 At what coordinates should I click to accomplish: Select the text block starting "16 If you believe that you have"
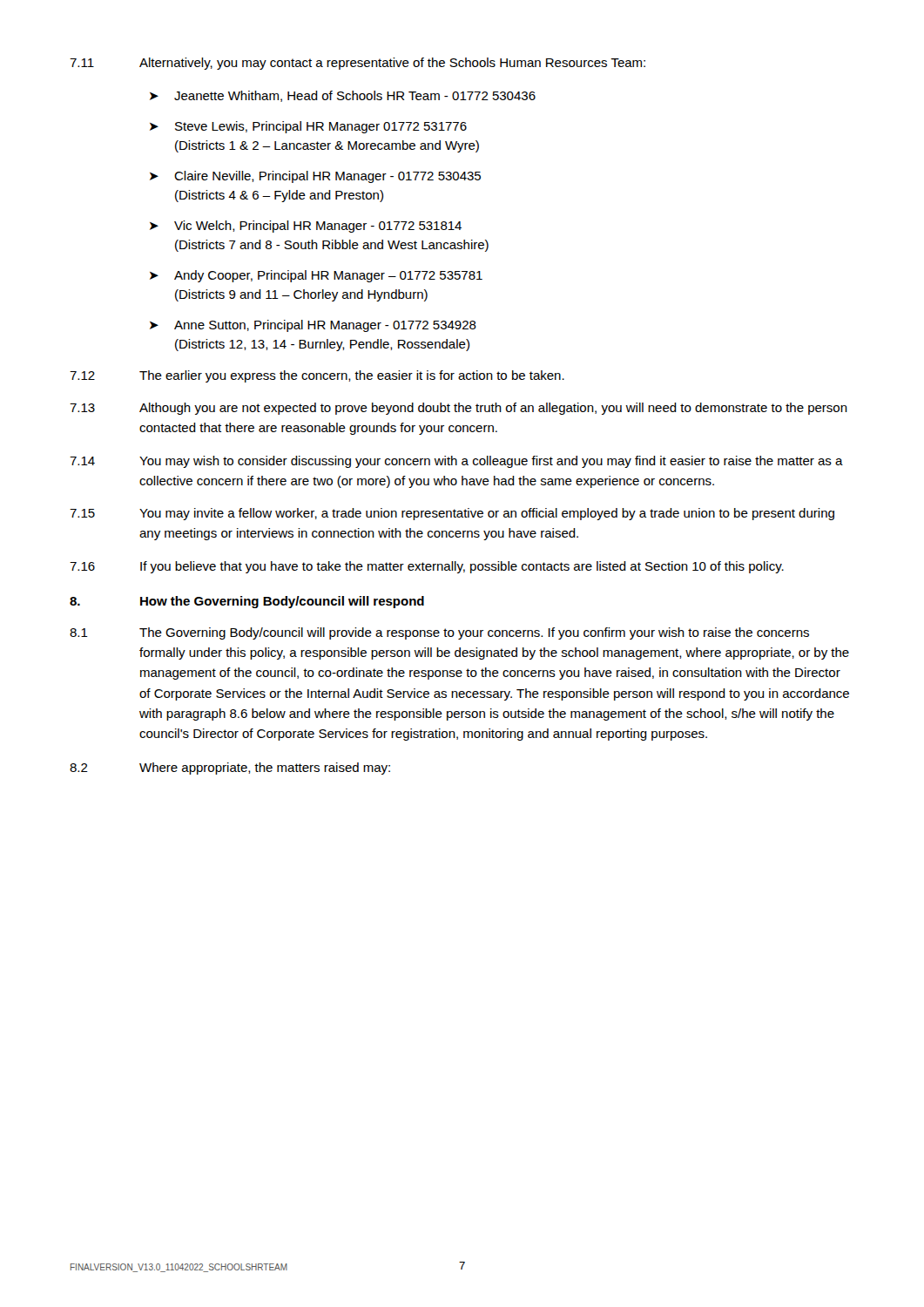462,566
